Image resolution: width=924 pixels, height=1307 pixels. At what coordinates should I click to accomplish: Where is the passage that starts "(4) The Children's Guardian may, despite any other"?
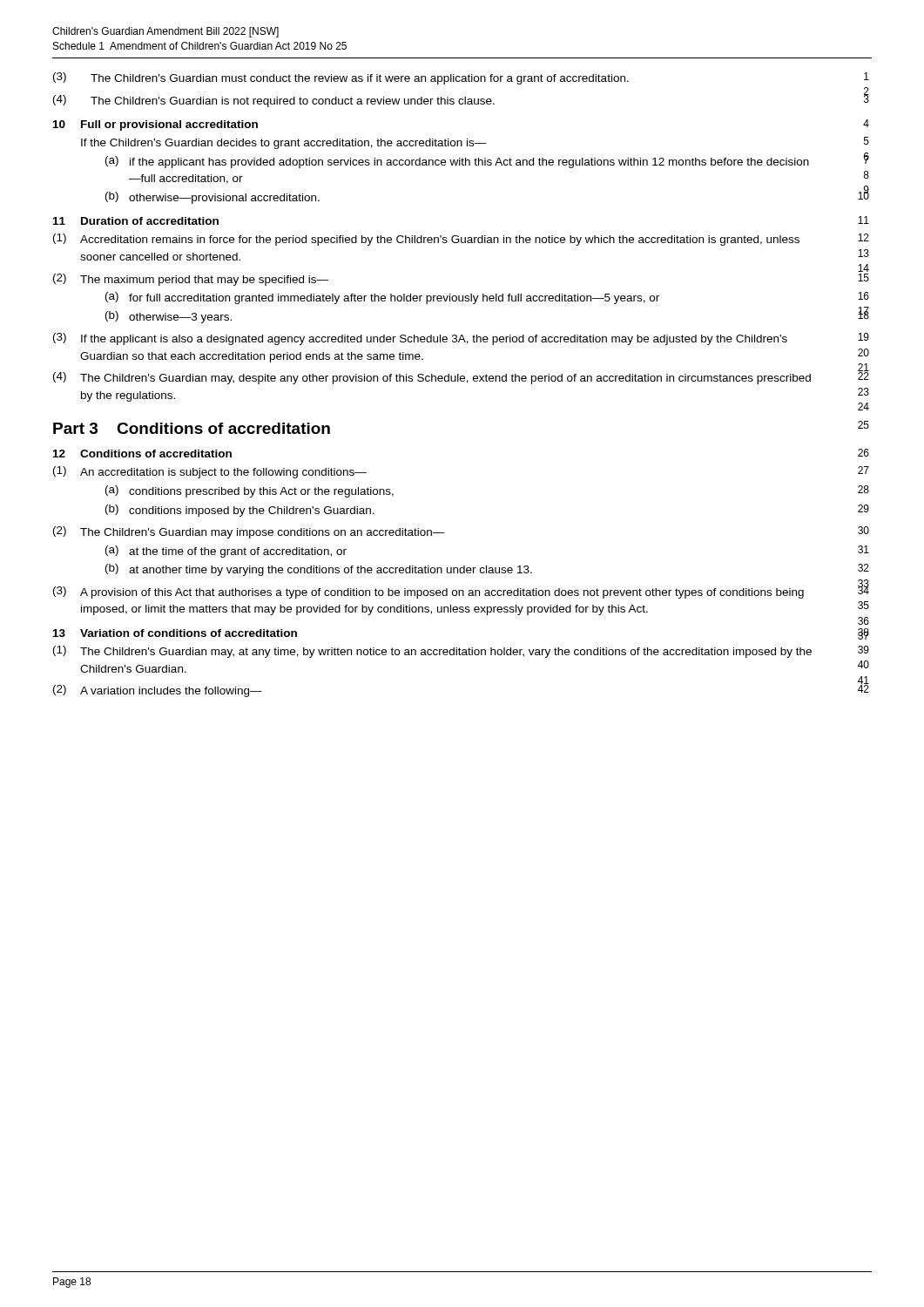[x=435, y=387]
